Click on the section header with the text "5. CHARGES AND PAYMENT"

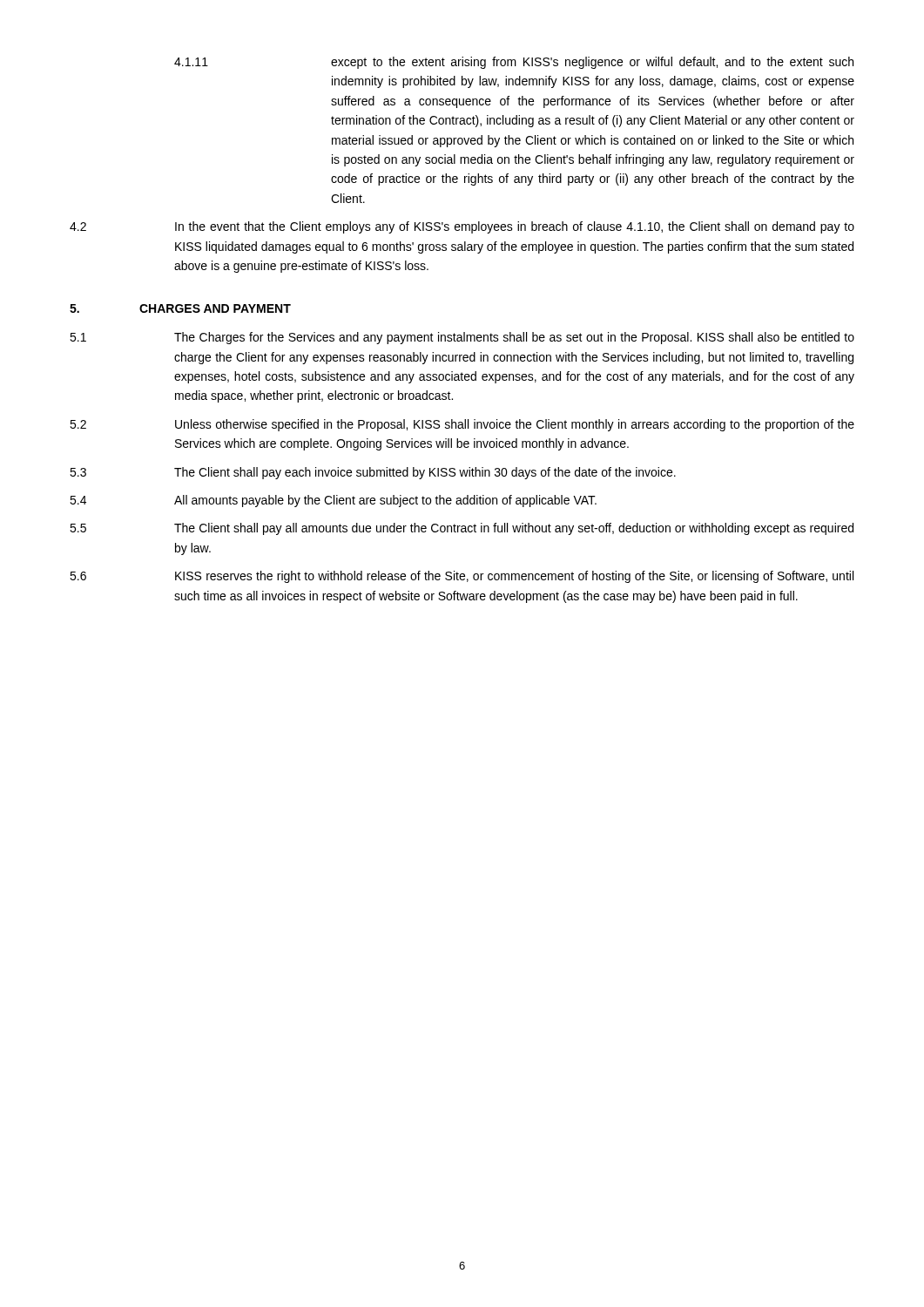point(180,309)
